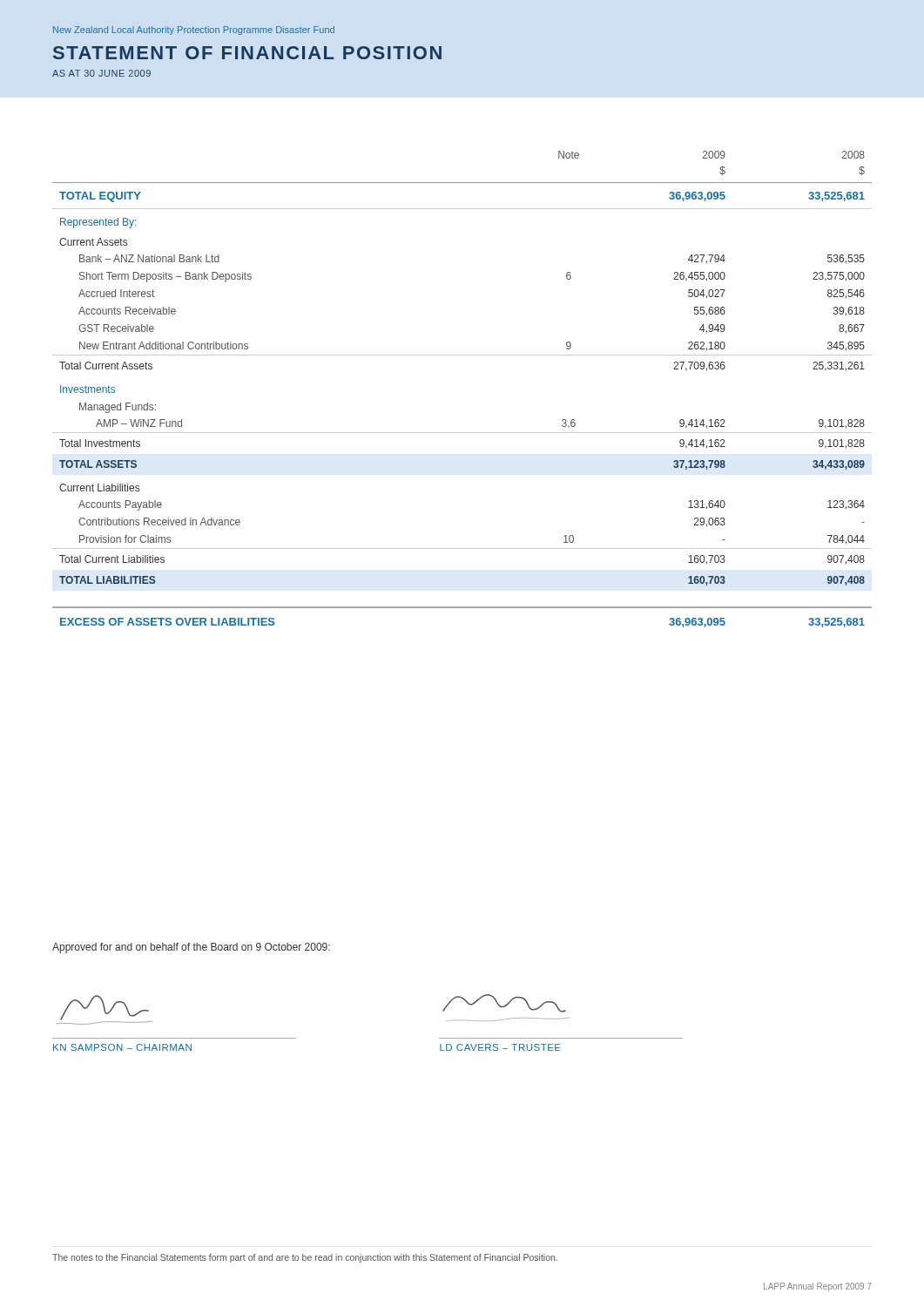
Task: Select the text containing "KN SAMPSON – CHAIRMAN"
Action: [x=123, y=1047]
